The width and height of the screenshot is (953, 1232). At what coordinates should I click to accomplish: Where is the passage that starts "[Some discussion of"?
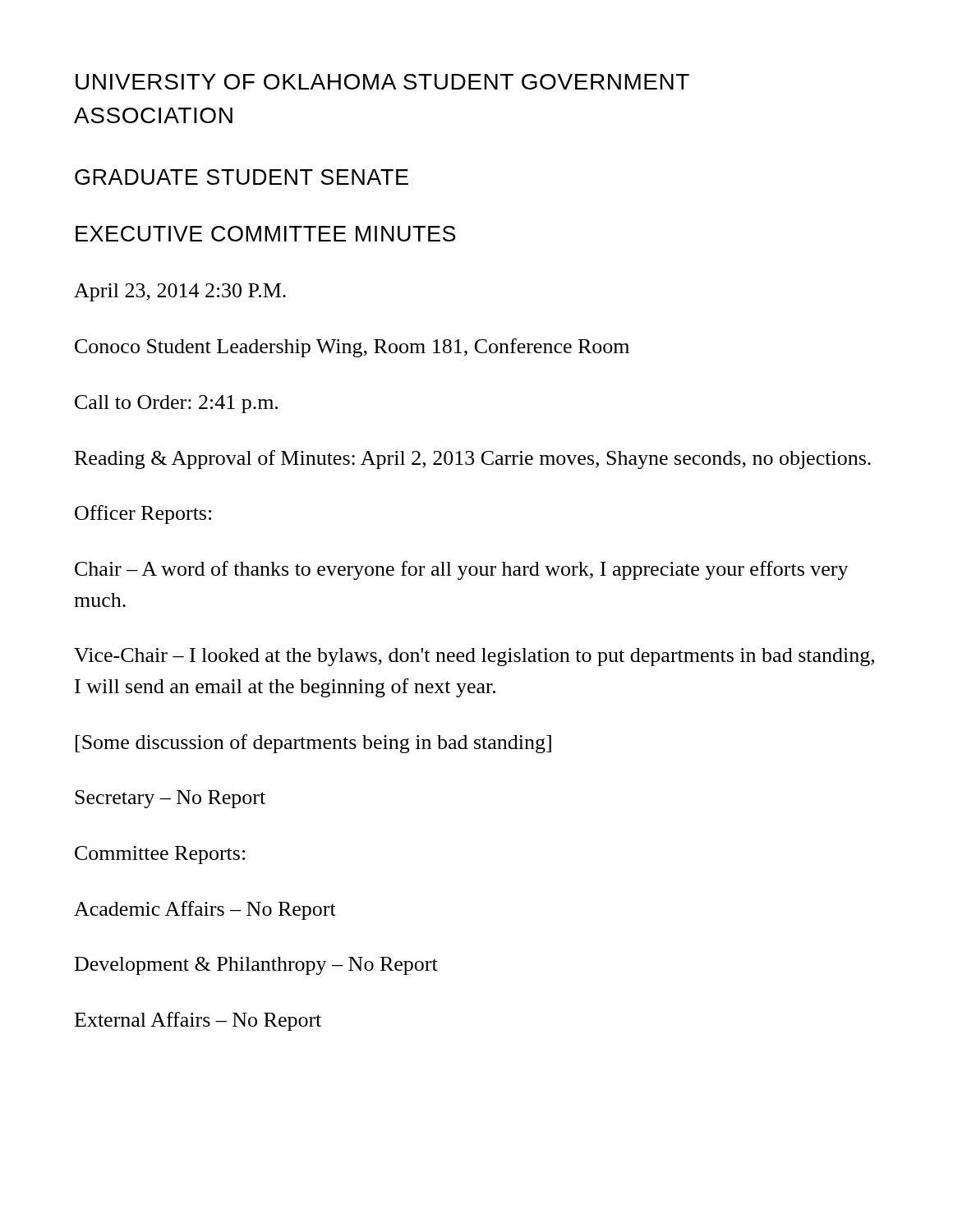point(313,742)
